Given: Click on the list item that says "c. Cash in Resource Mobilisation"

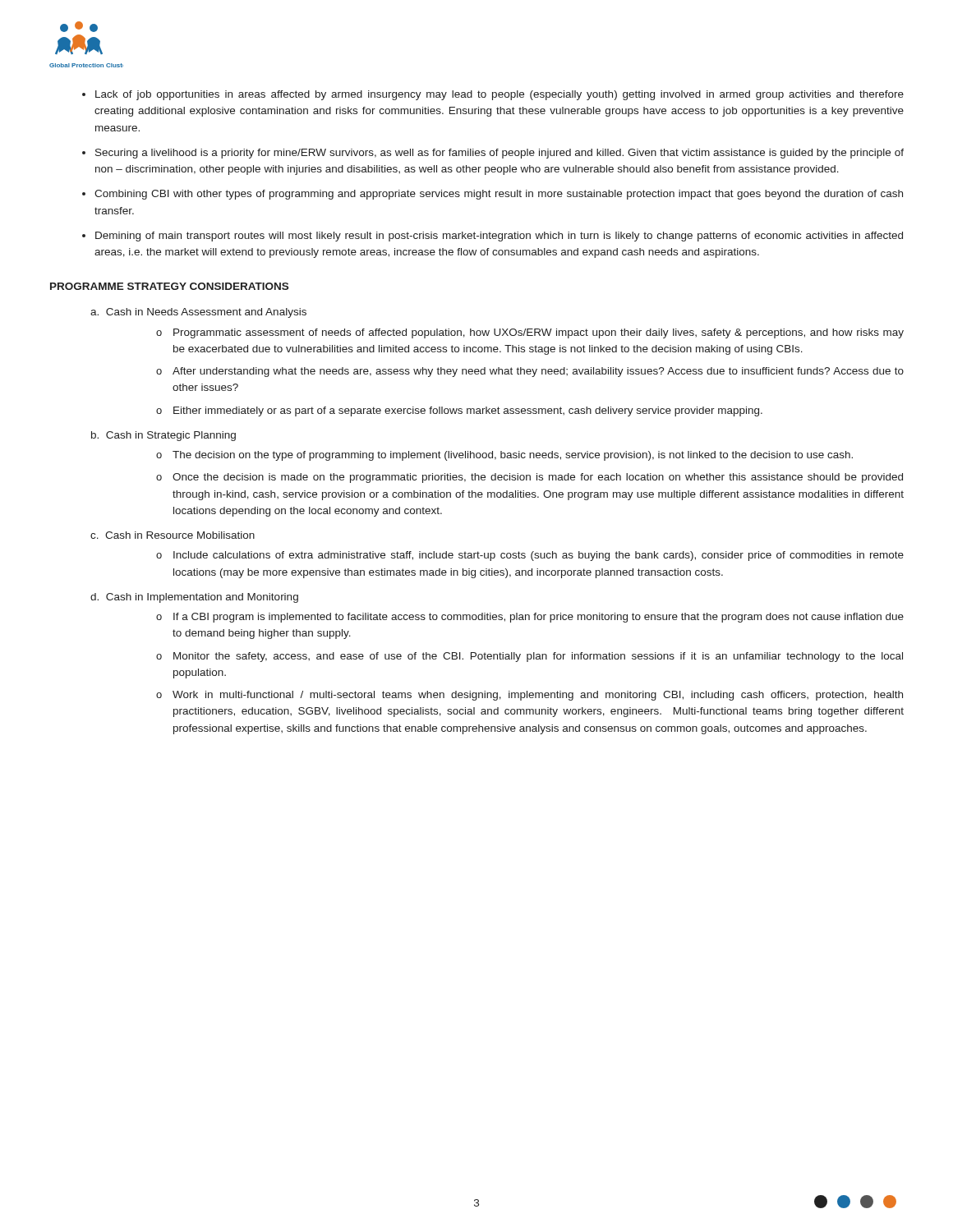Looking at the screenshot, I should (x=173, y=535).
